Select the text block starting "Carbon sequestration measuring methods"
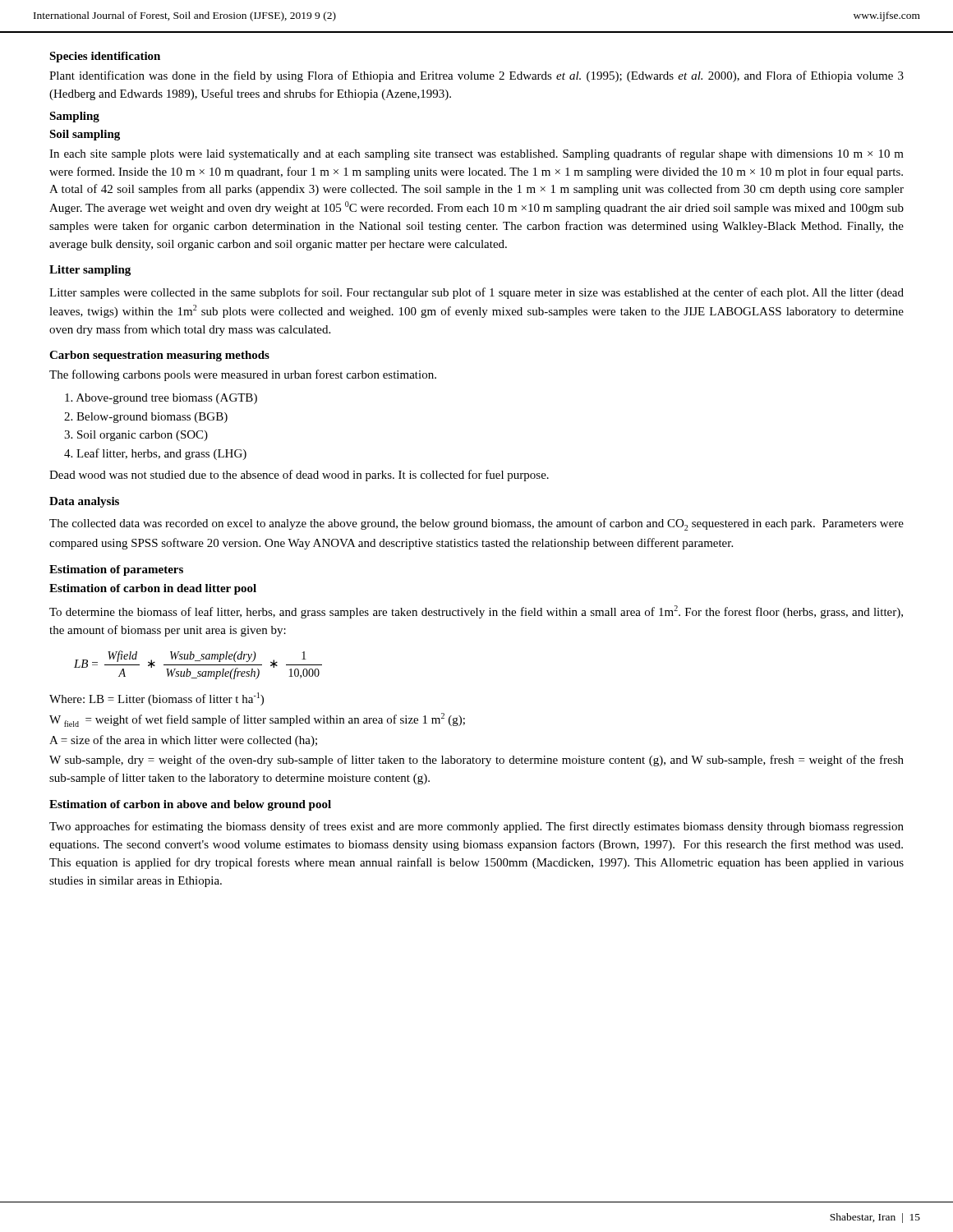Viewport: 953px width, 1232px height. (159, 355)
